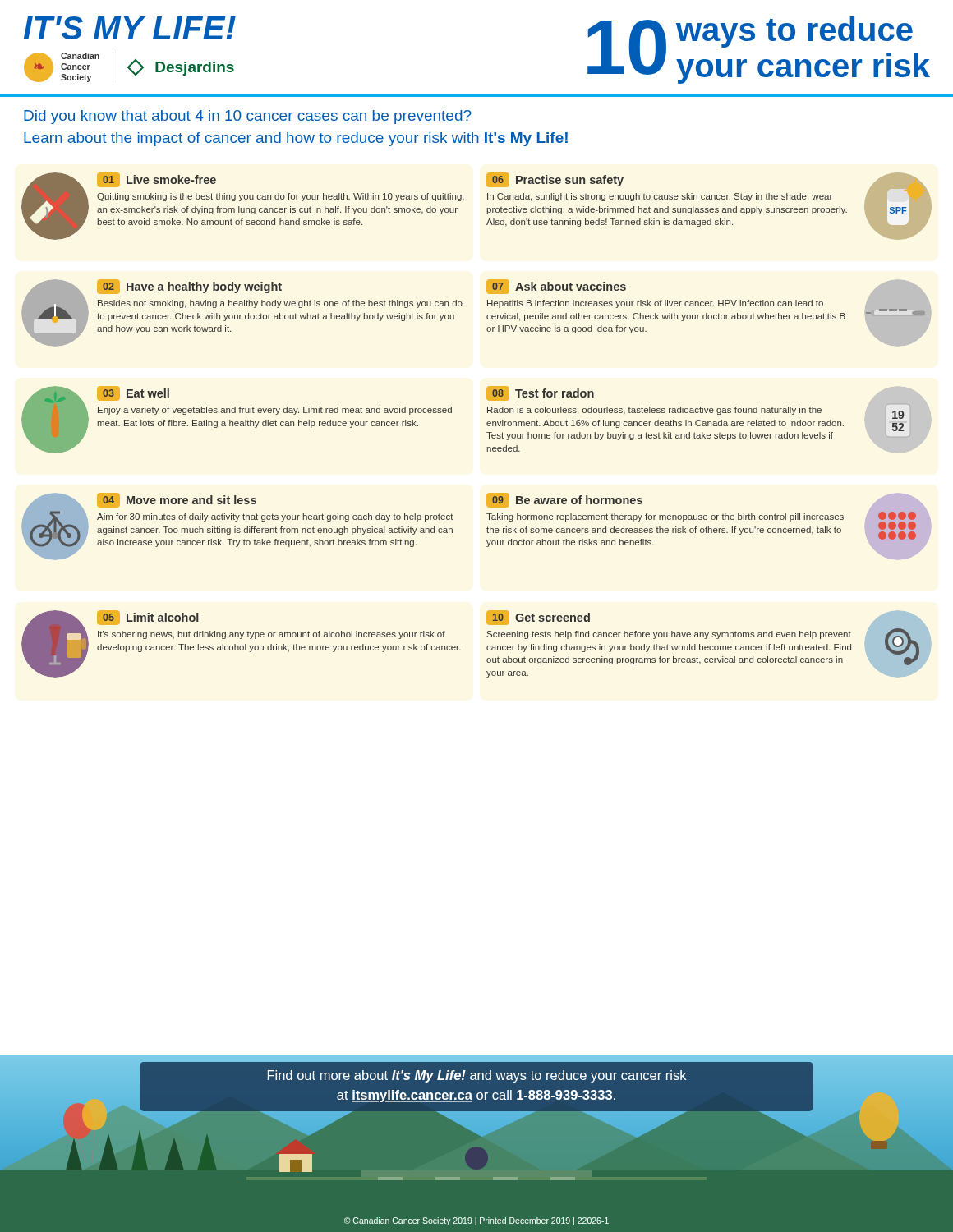Find the block on this page that starts "07 Ask about"
Image resolution: width=953 pixels, height=1232 pixels.
pos(709,313)
